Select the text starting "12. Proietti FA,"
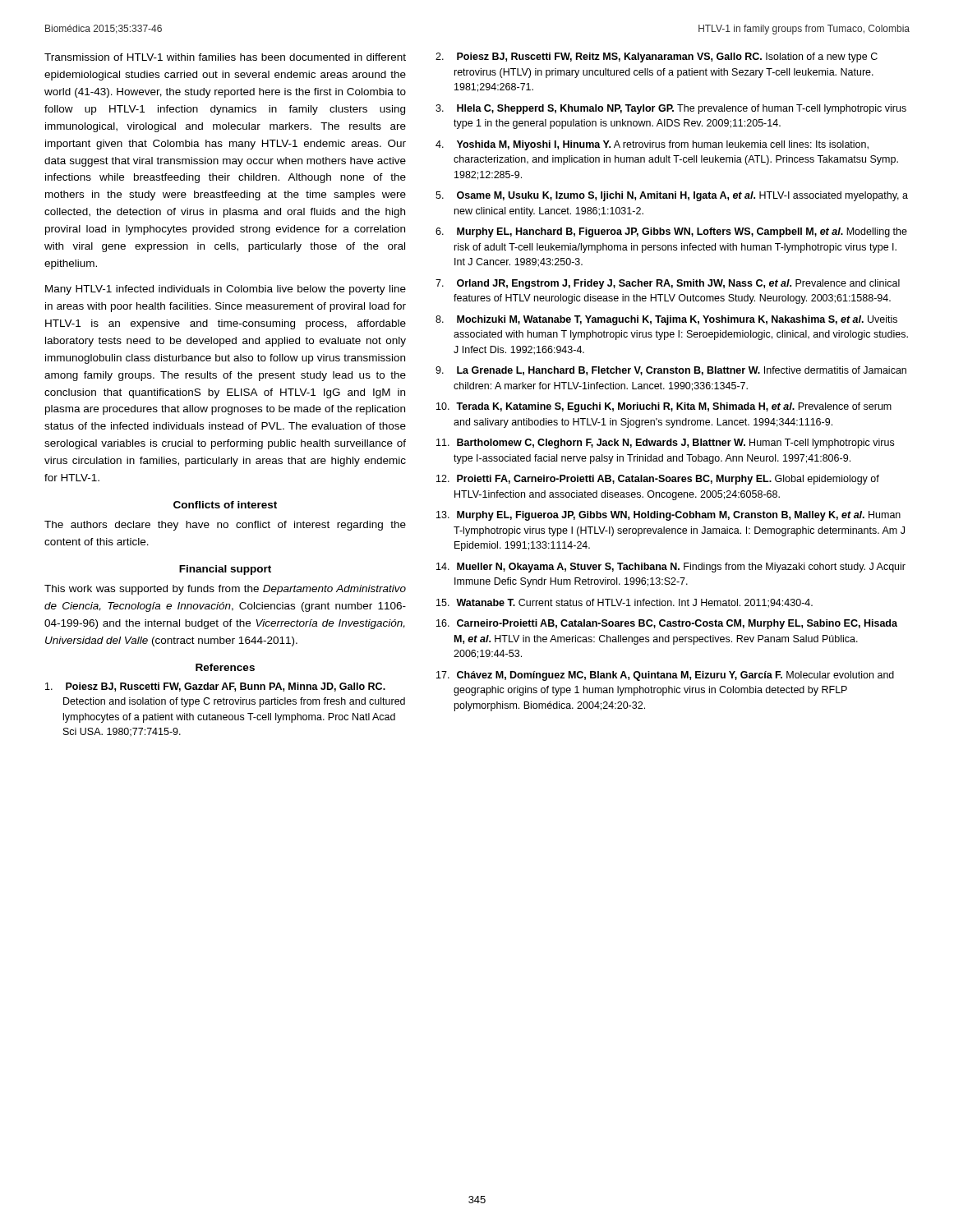 click(673, 487)
